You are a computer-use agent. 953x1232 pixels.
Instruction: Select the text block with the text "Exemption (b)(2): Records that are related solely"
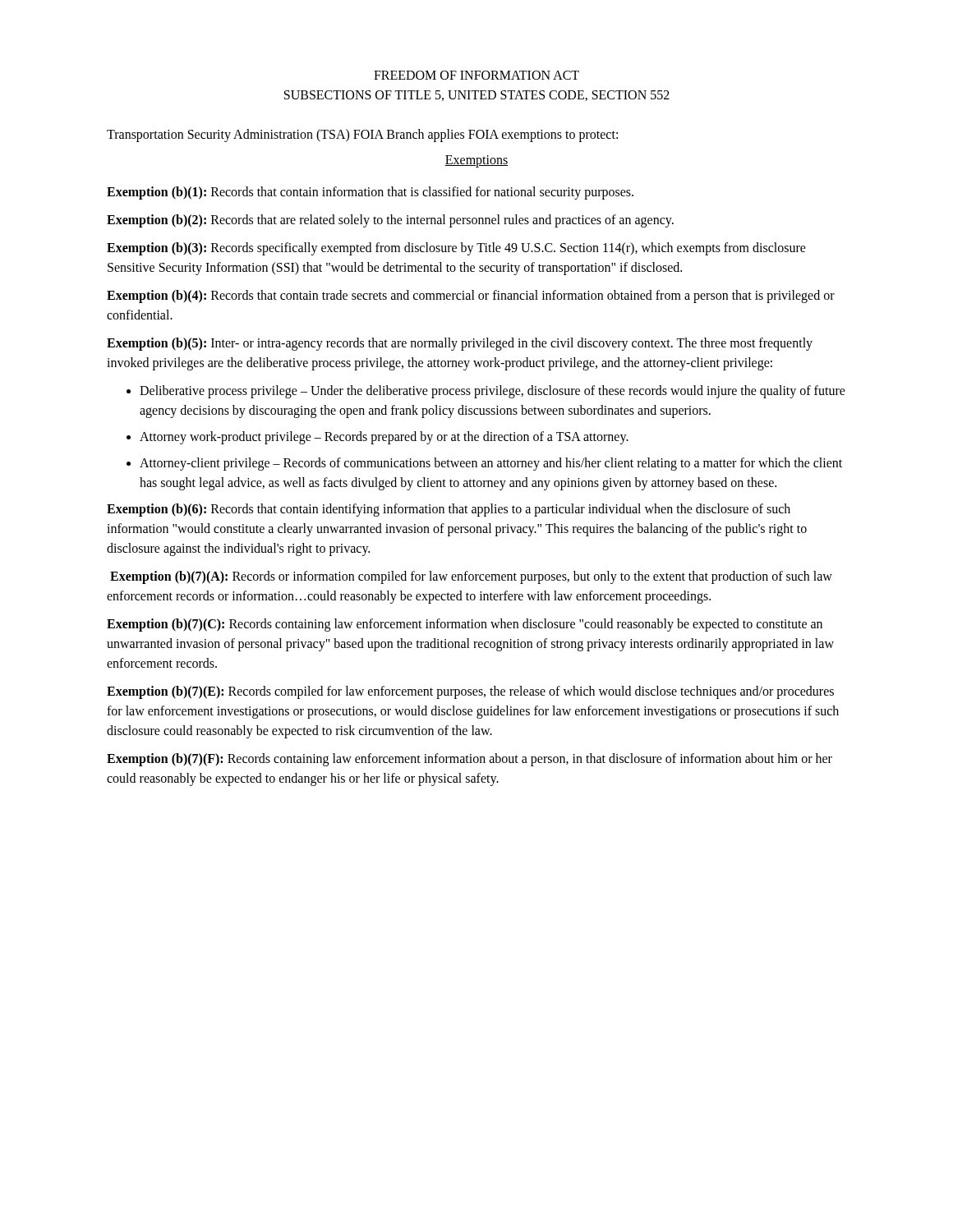(x=391, y=220)
